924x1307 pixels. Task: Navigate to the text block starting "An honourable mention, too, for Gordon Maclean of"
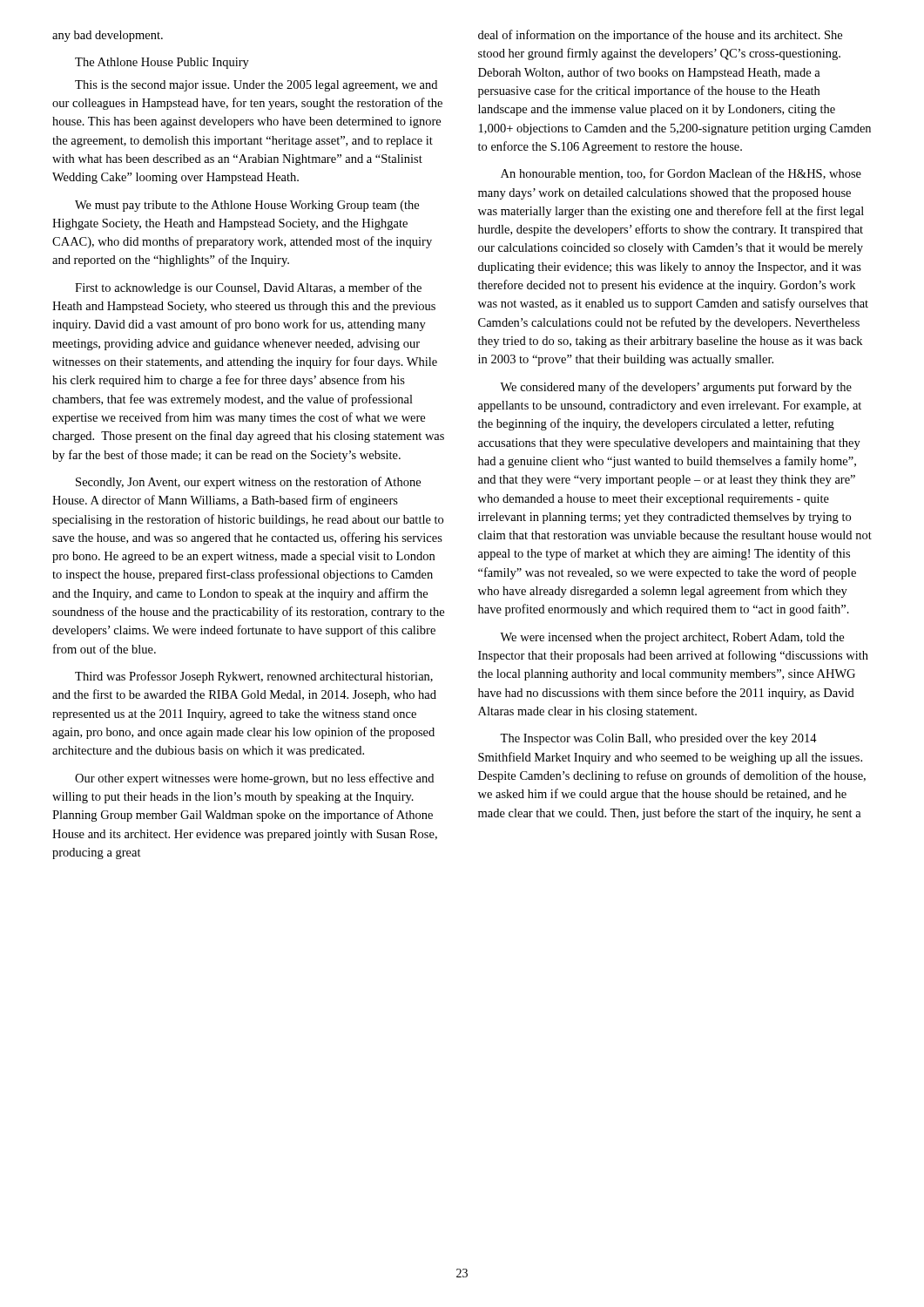[675, 267]
